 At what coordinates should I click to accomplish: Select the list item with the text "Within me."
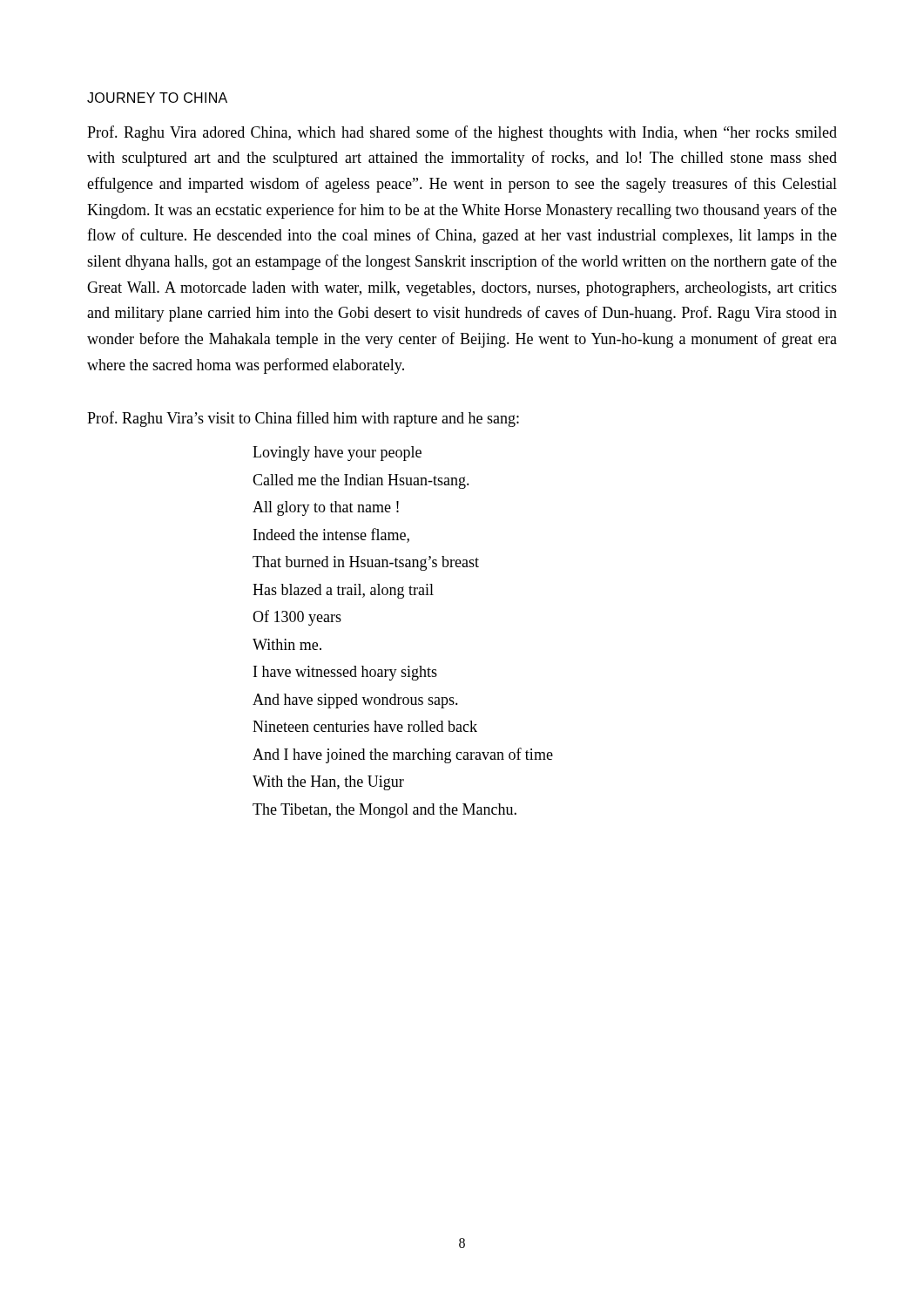288,644
